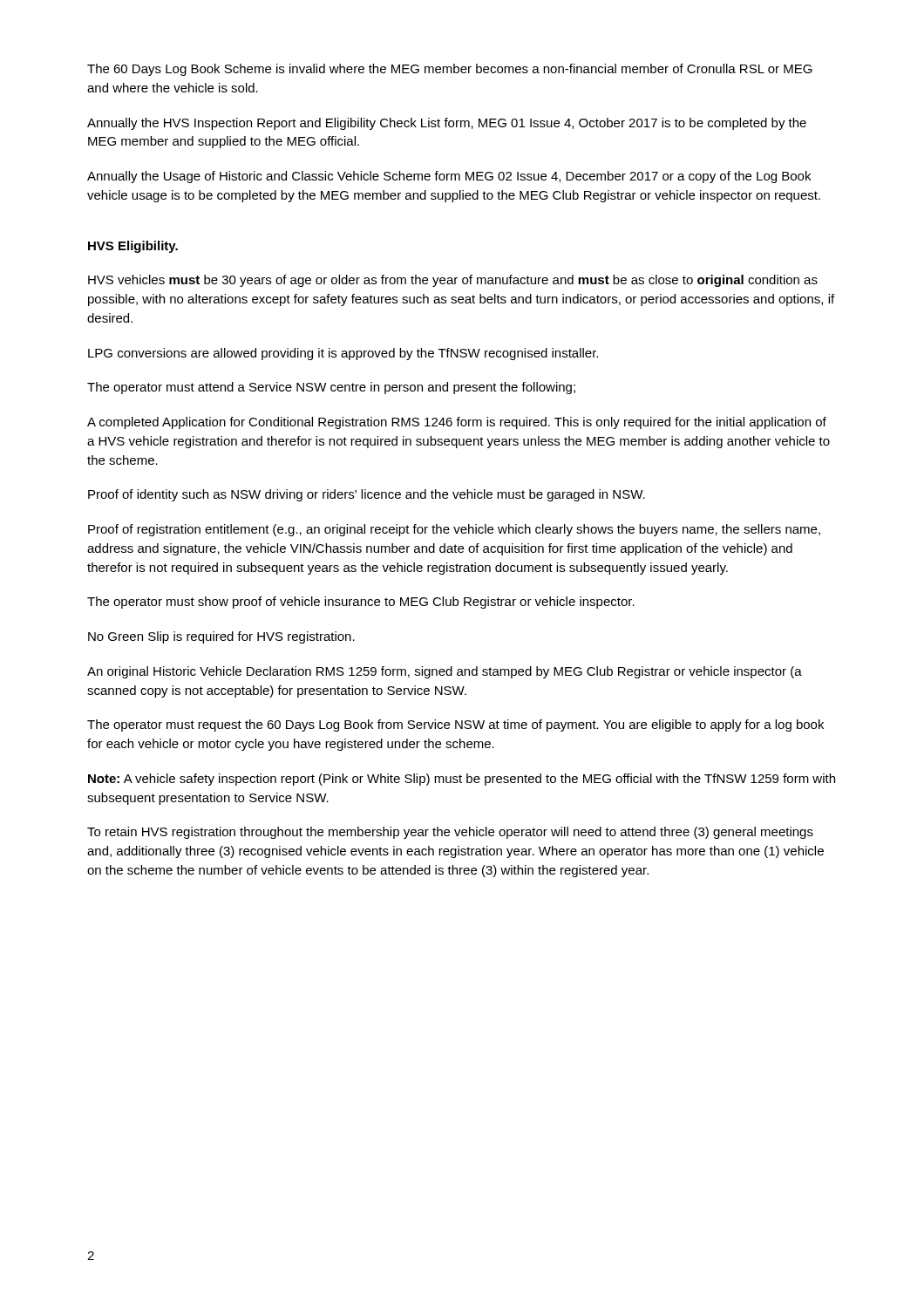
Task: Locate the text block starting "HVS Eligibility."
Action: [133, 245]
